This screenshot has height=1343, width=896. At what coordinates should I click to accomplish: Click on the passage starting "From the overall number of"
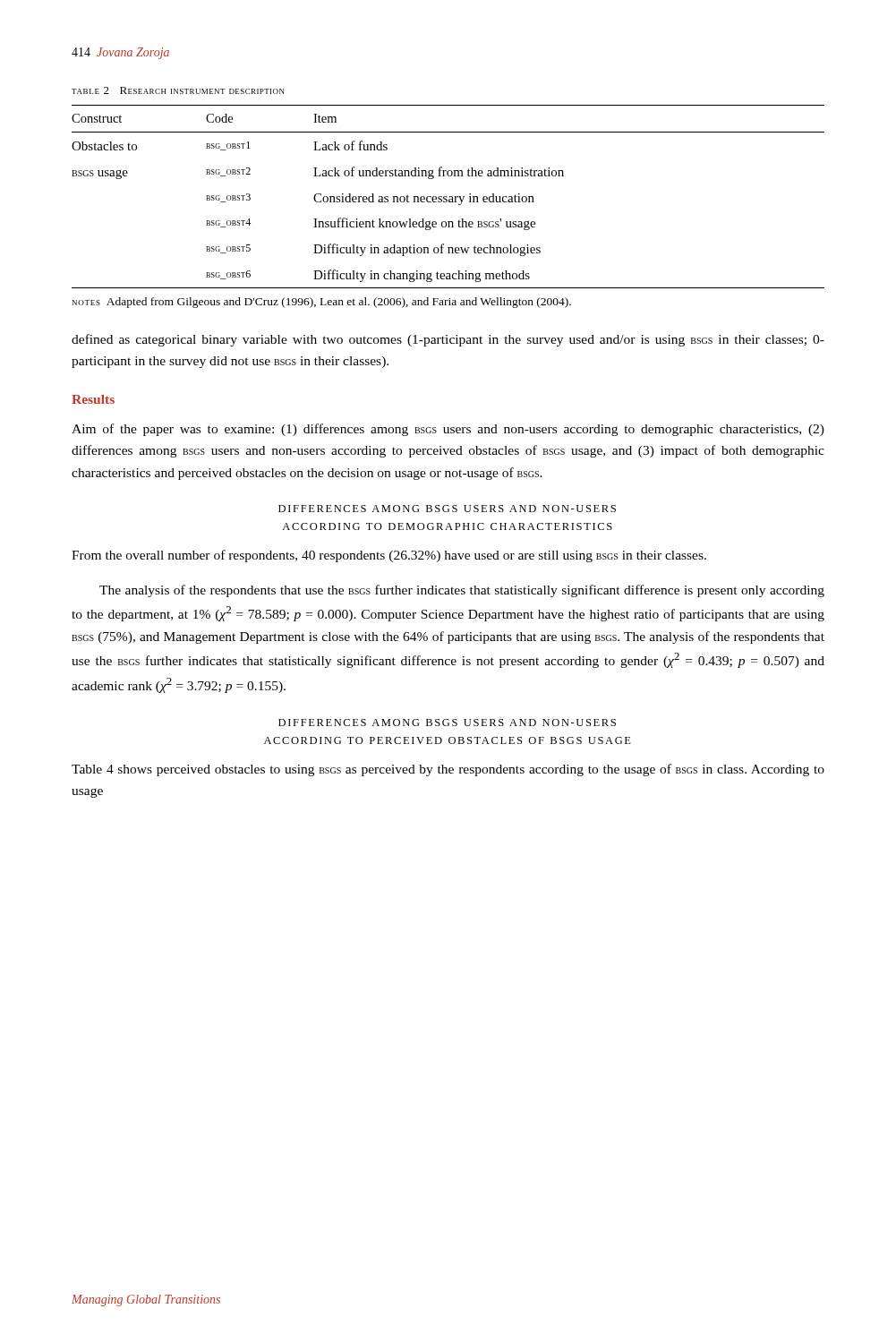[389, 555]
